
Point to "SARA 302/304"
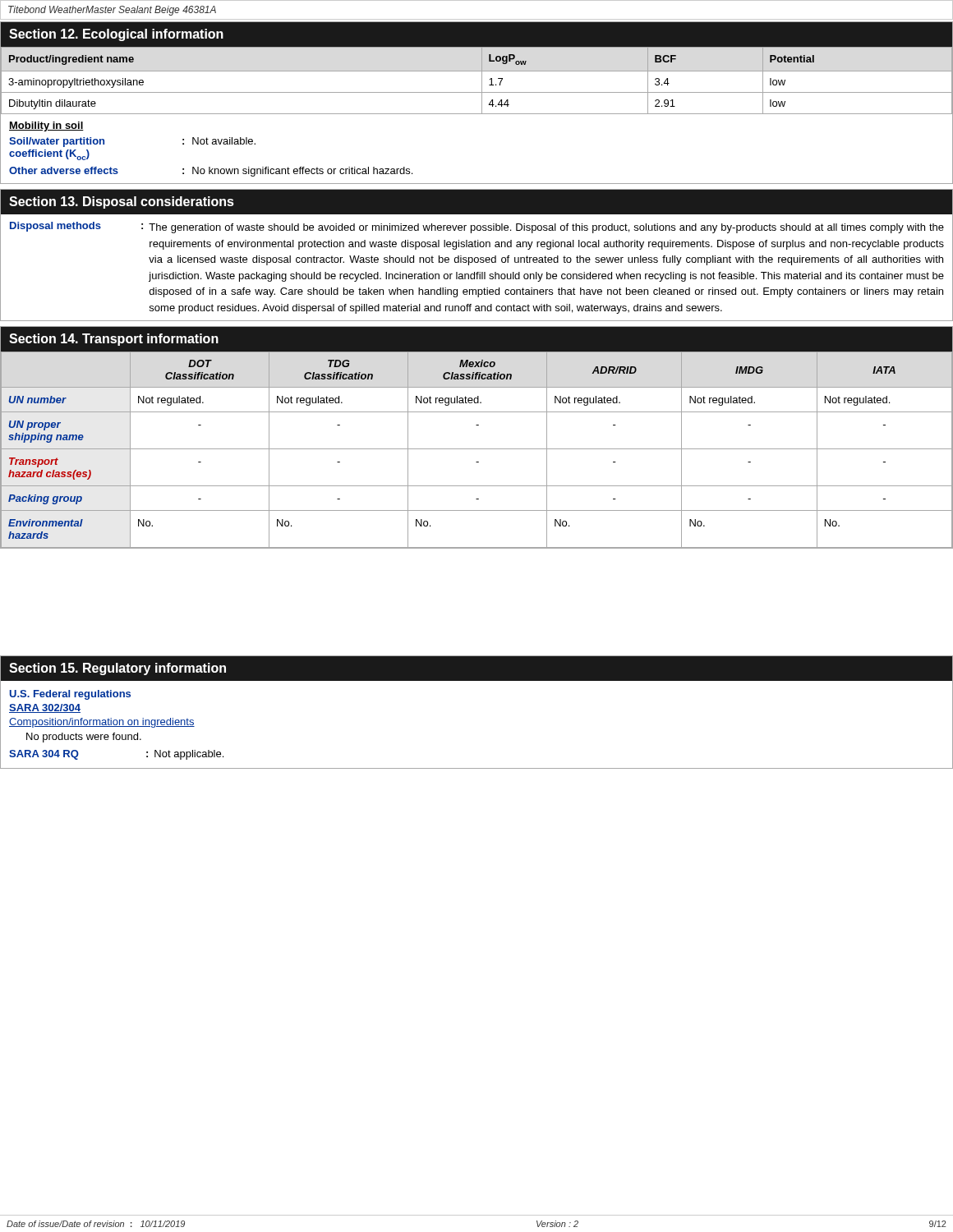(45, 708)
